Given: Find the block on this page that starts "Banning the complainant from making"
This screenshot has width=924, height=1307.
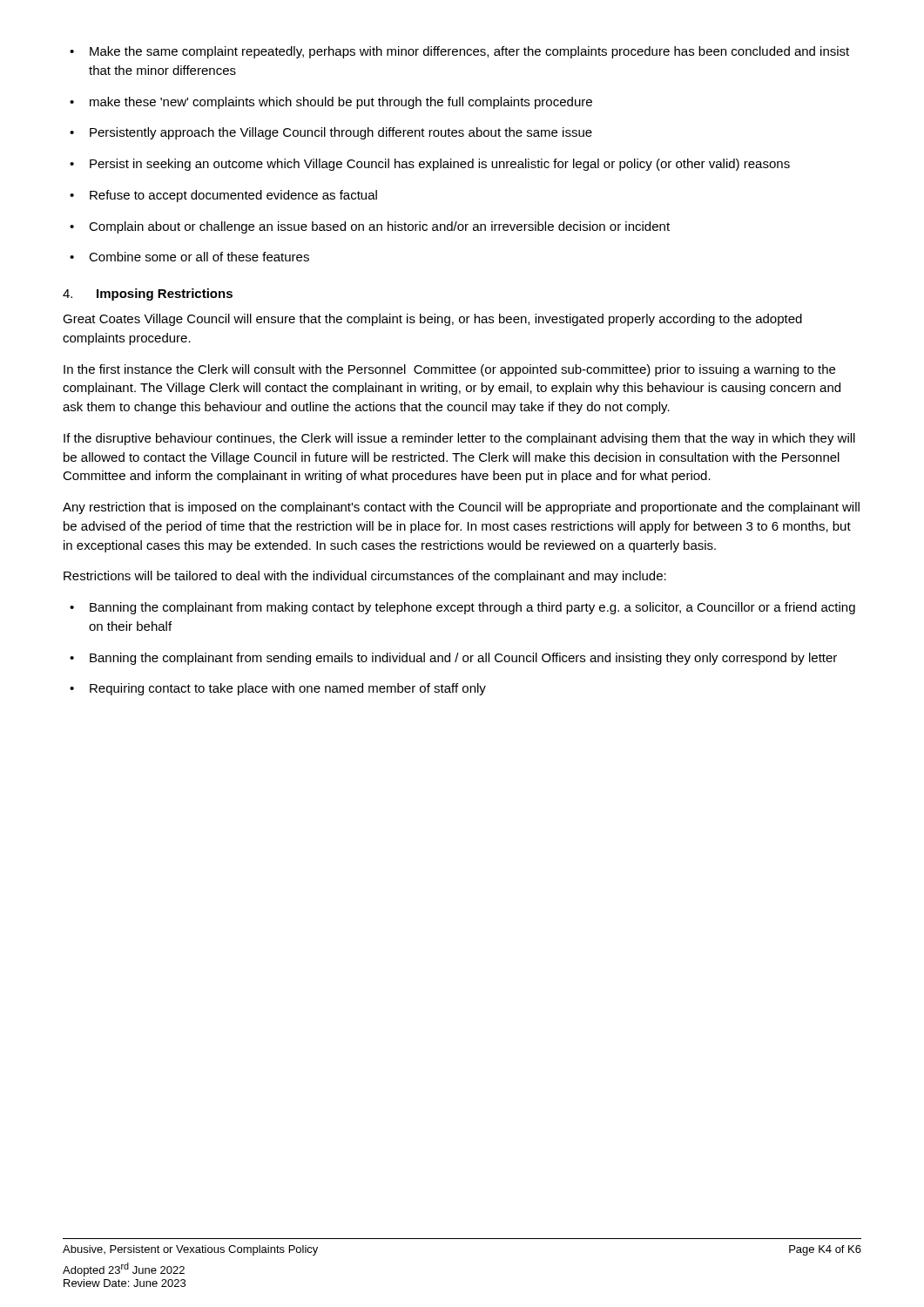Looking at the screenshot, I should [462, 617].
